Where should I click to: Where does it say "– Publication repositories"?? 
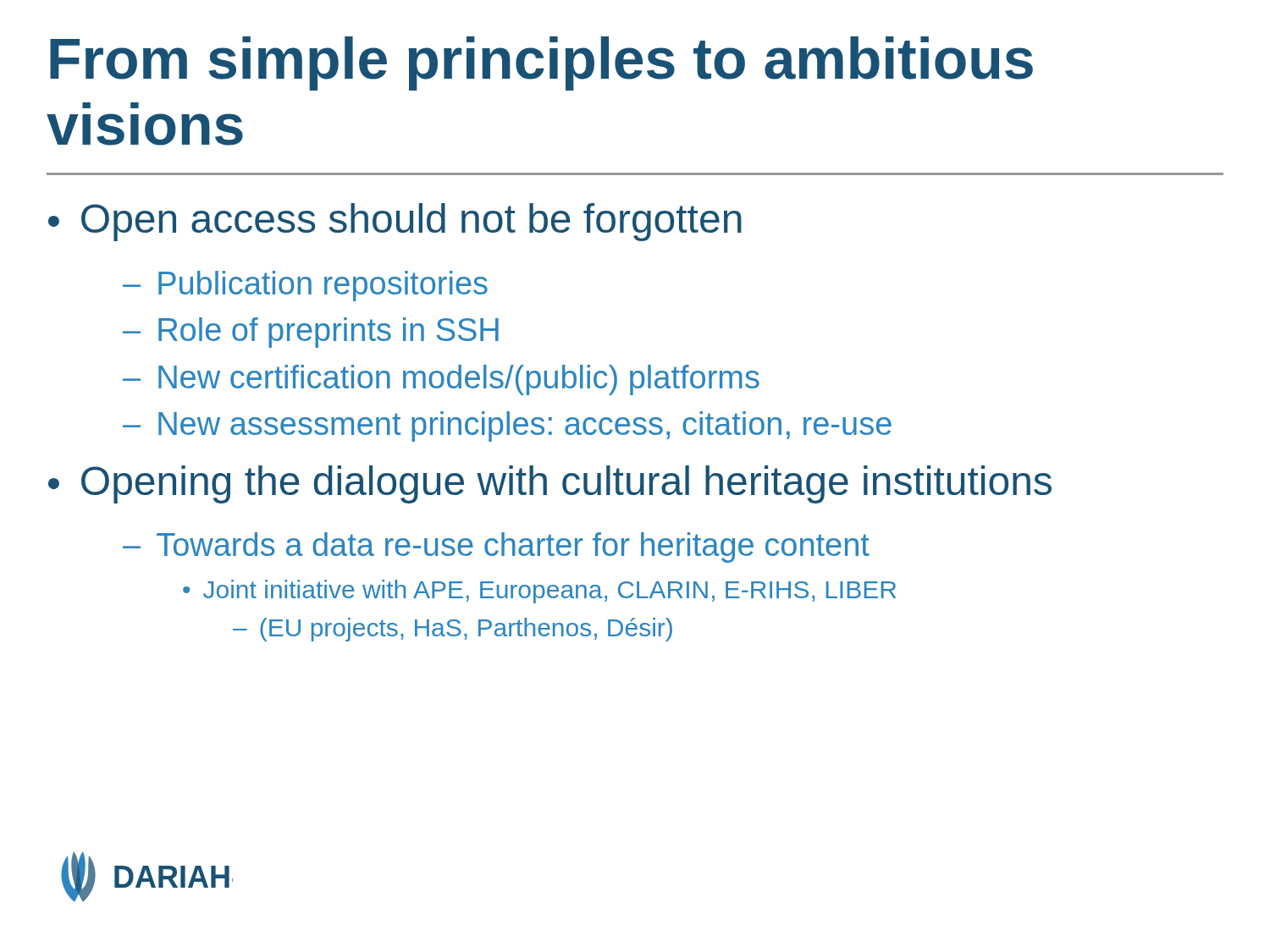coord(306,284)
